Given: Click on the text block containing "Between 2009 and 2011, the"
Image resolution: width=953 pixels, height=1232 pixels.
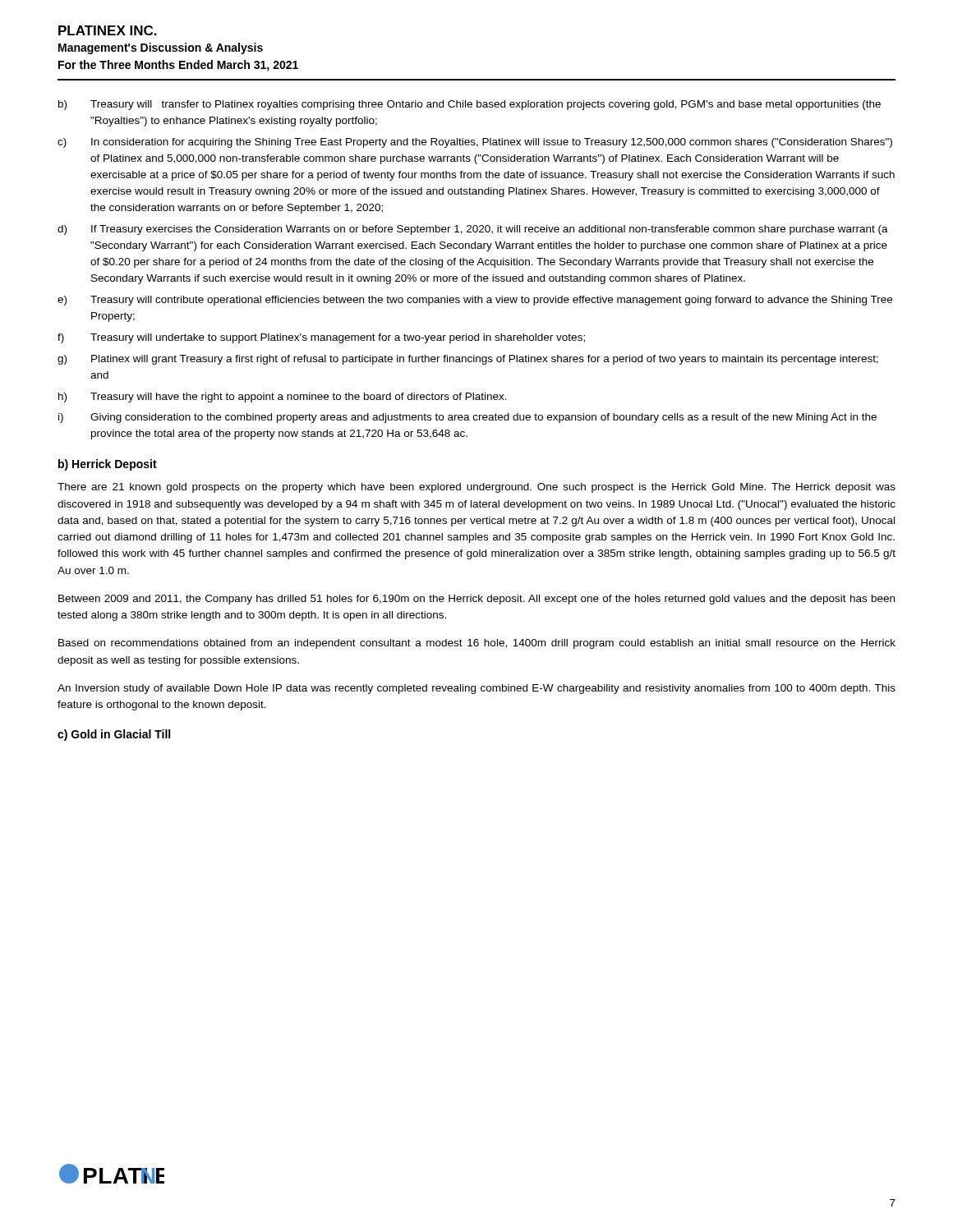Looking at the screenshot, I should click(x=476, y=607).
